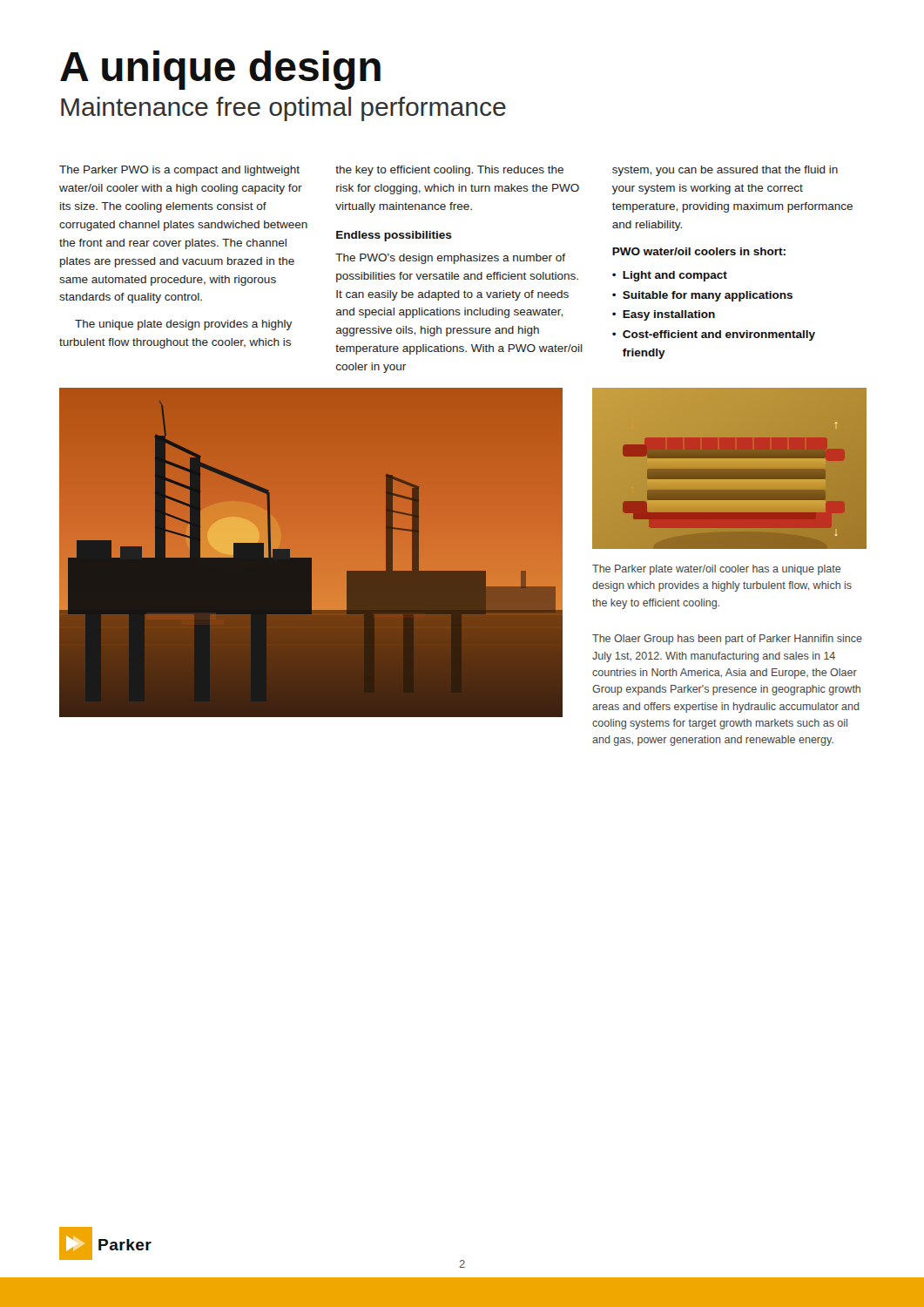Select the list item that says "Cost-efficient and environmentally friendly"

tap(719, 344)
